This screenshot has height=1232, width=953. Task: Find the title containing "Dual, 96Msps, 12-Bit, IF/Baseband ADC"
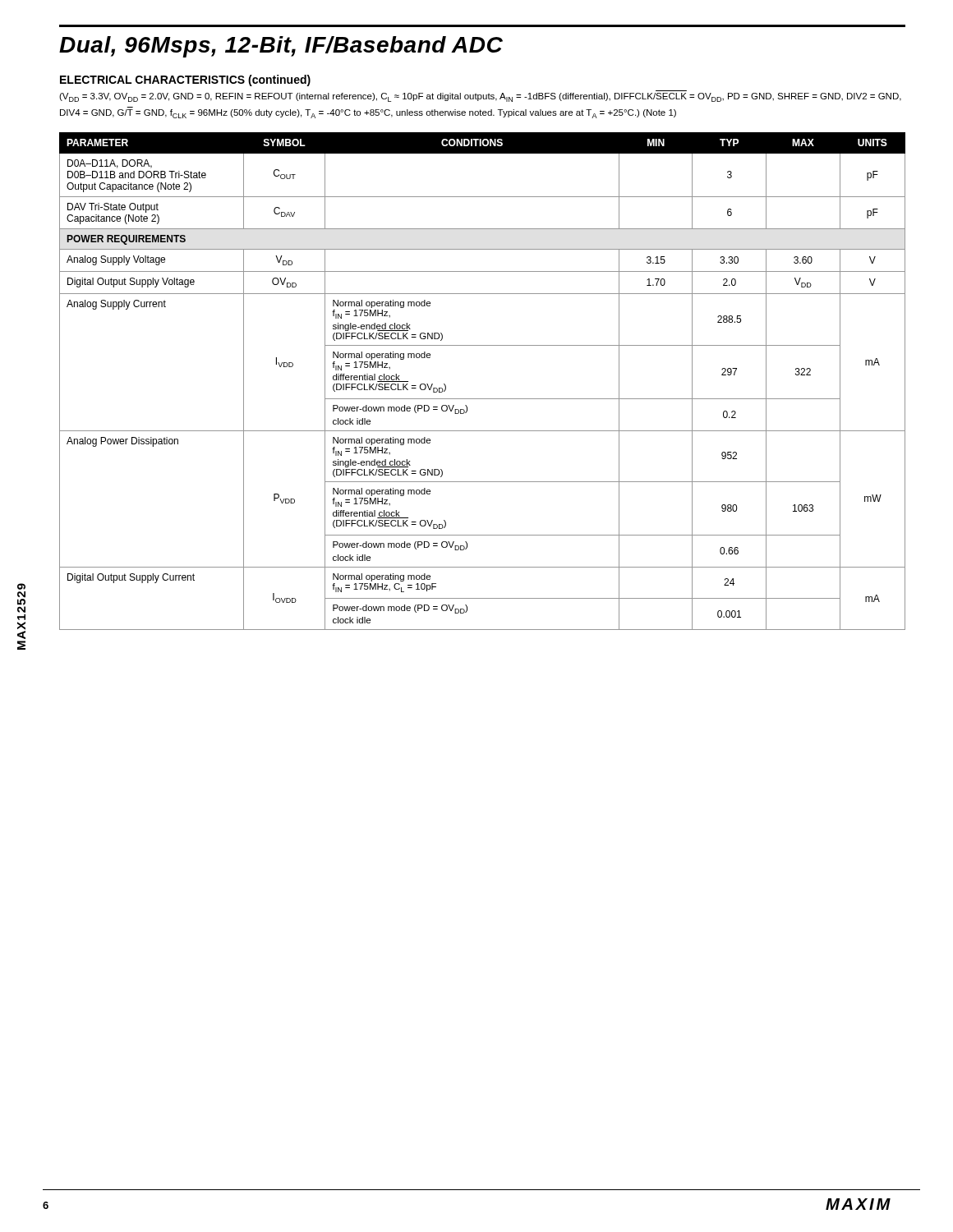(482, 45)
